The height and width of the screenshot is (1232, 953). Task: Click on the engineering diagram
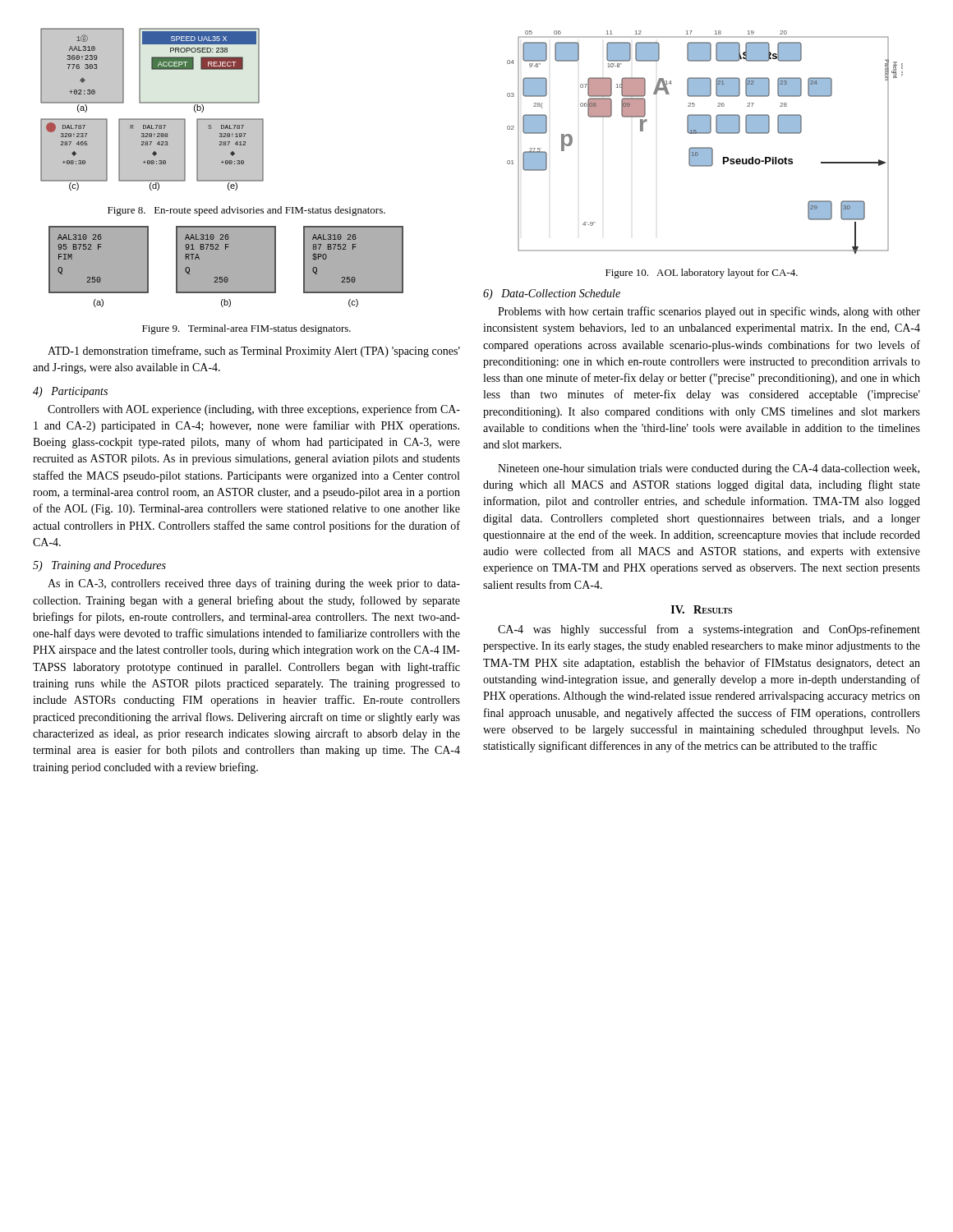click(x=702, y=144)
